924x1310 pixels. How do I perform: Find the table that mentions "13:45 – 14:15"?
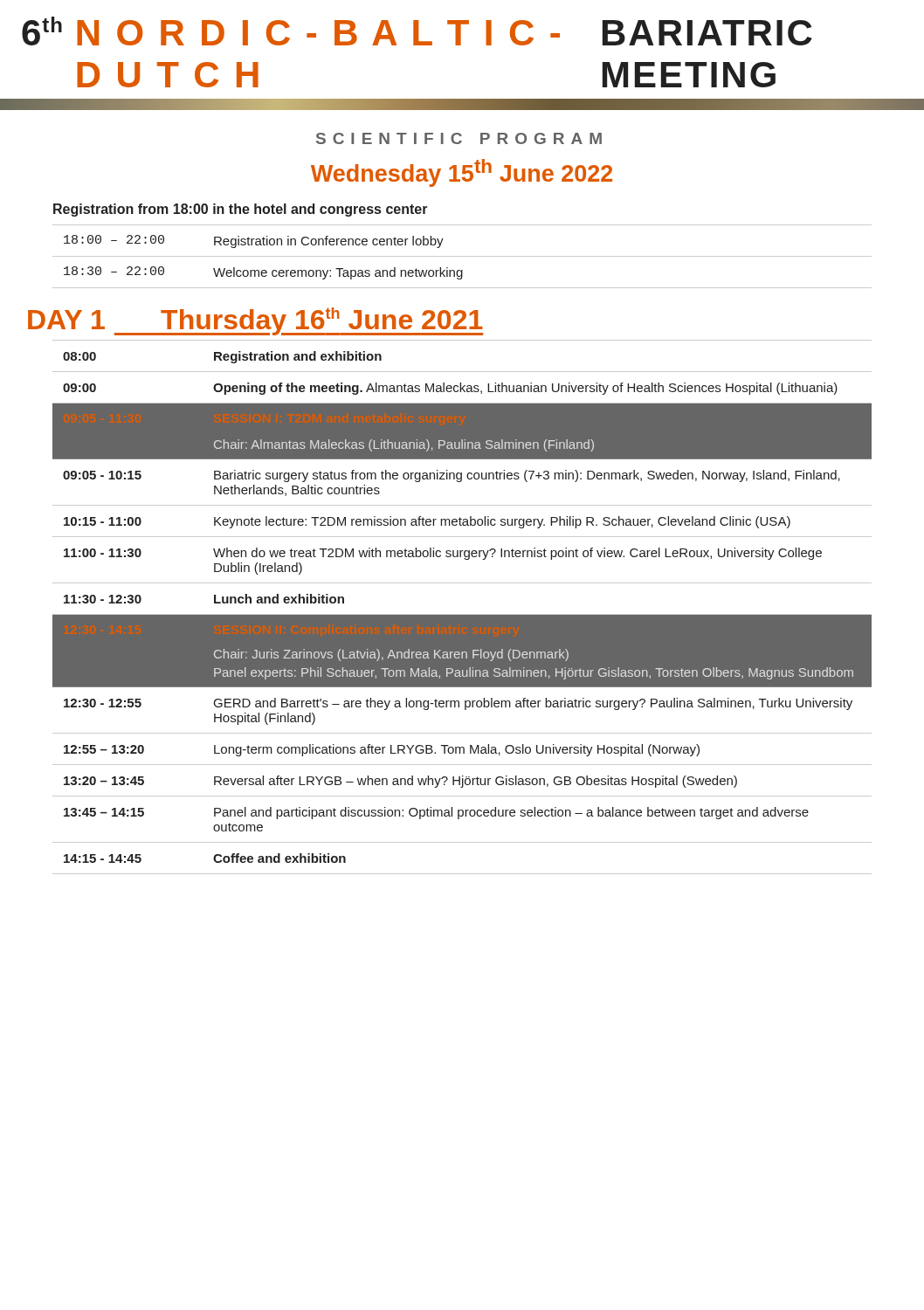pyautogui.click(x=462, y=607)
